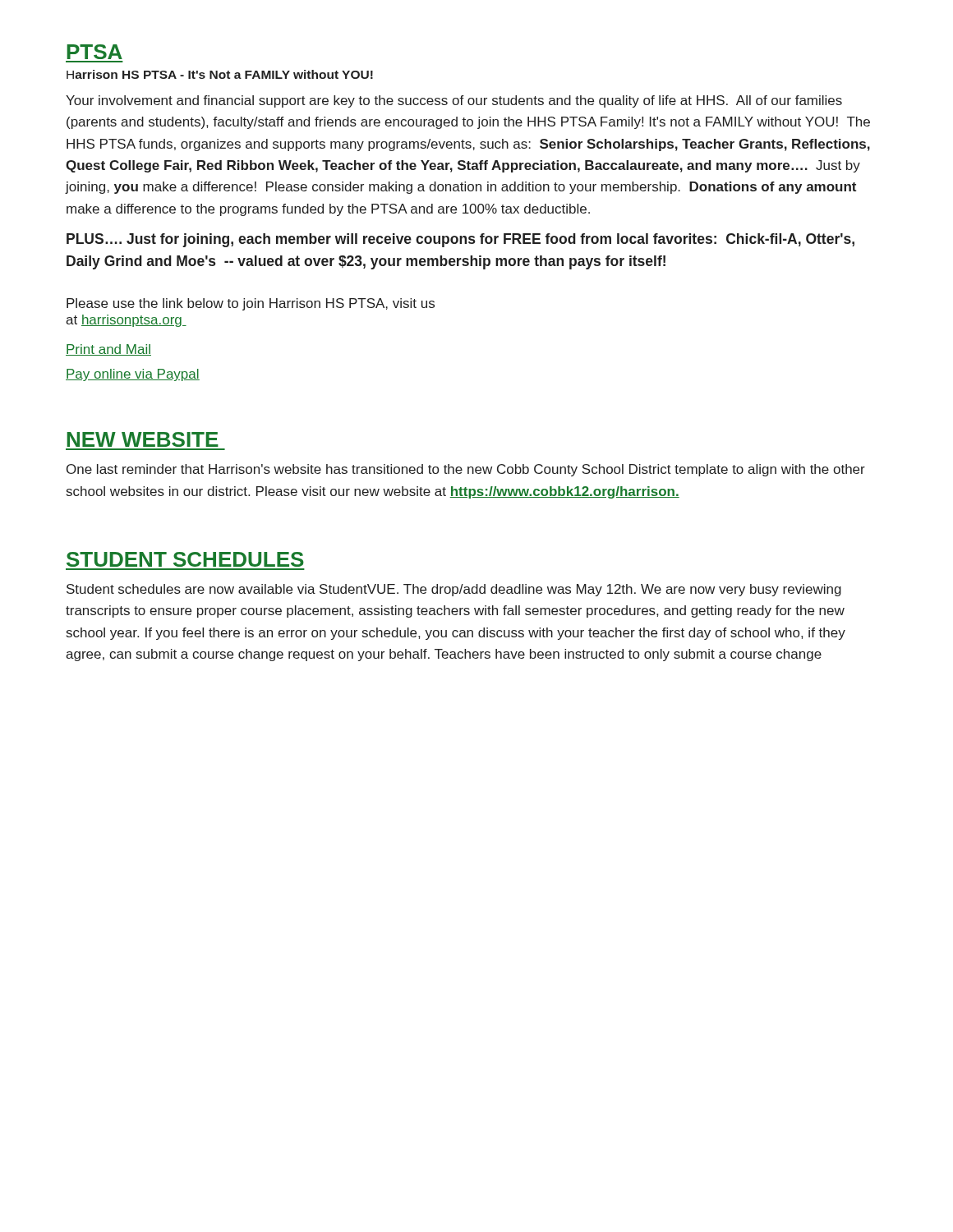Viewport: 953px width, 1232px height.
Task: Find the passage starting "STUDENT SCHEDULES"
Action: pos(185,560)
